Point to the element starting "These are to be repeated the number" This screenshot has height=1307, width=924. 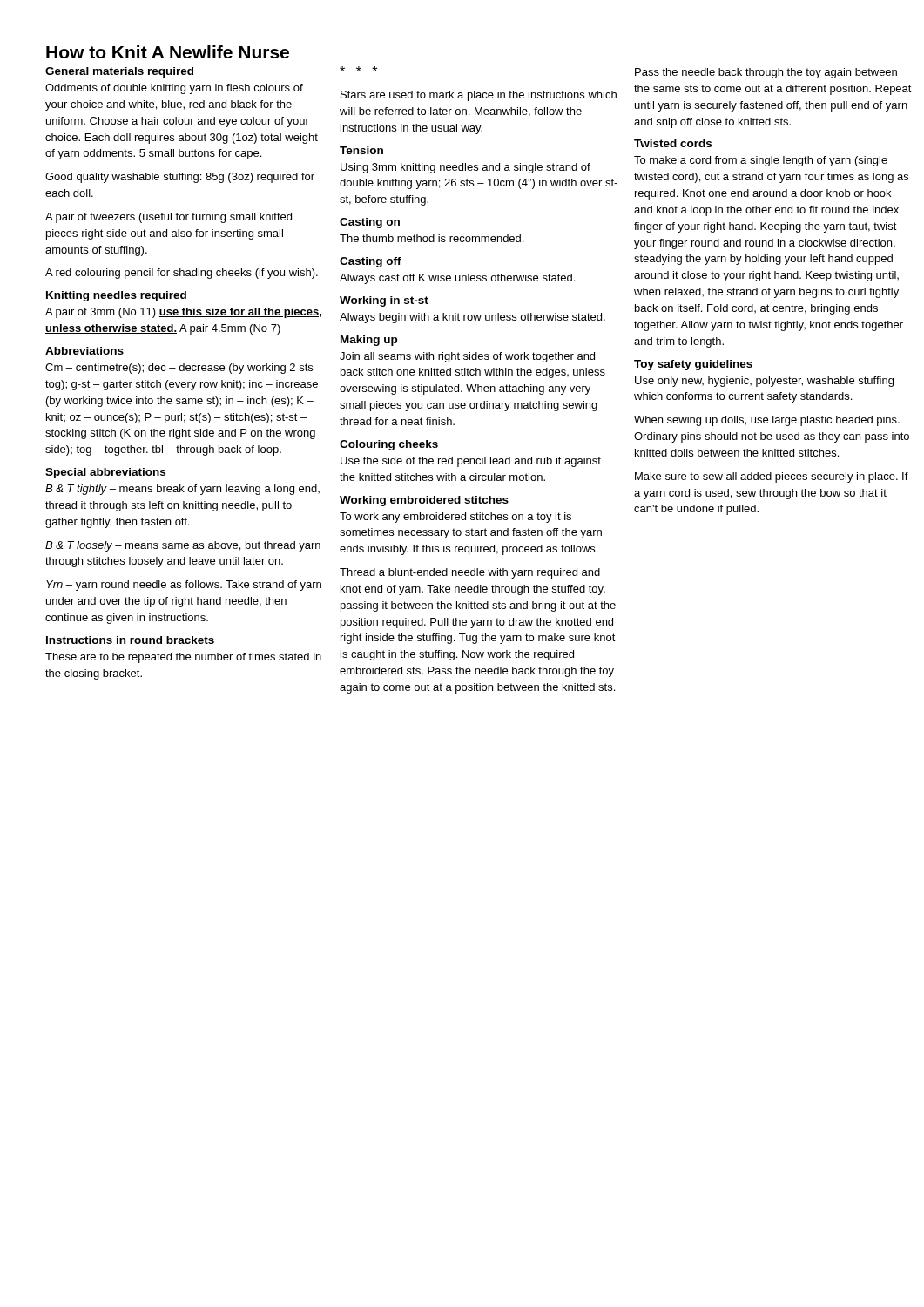point(183,665)
